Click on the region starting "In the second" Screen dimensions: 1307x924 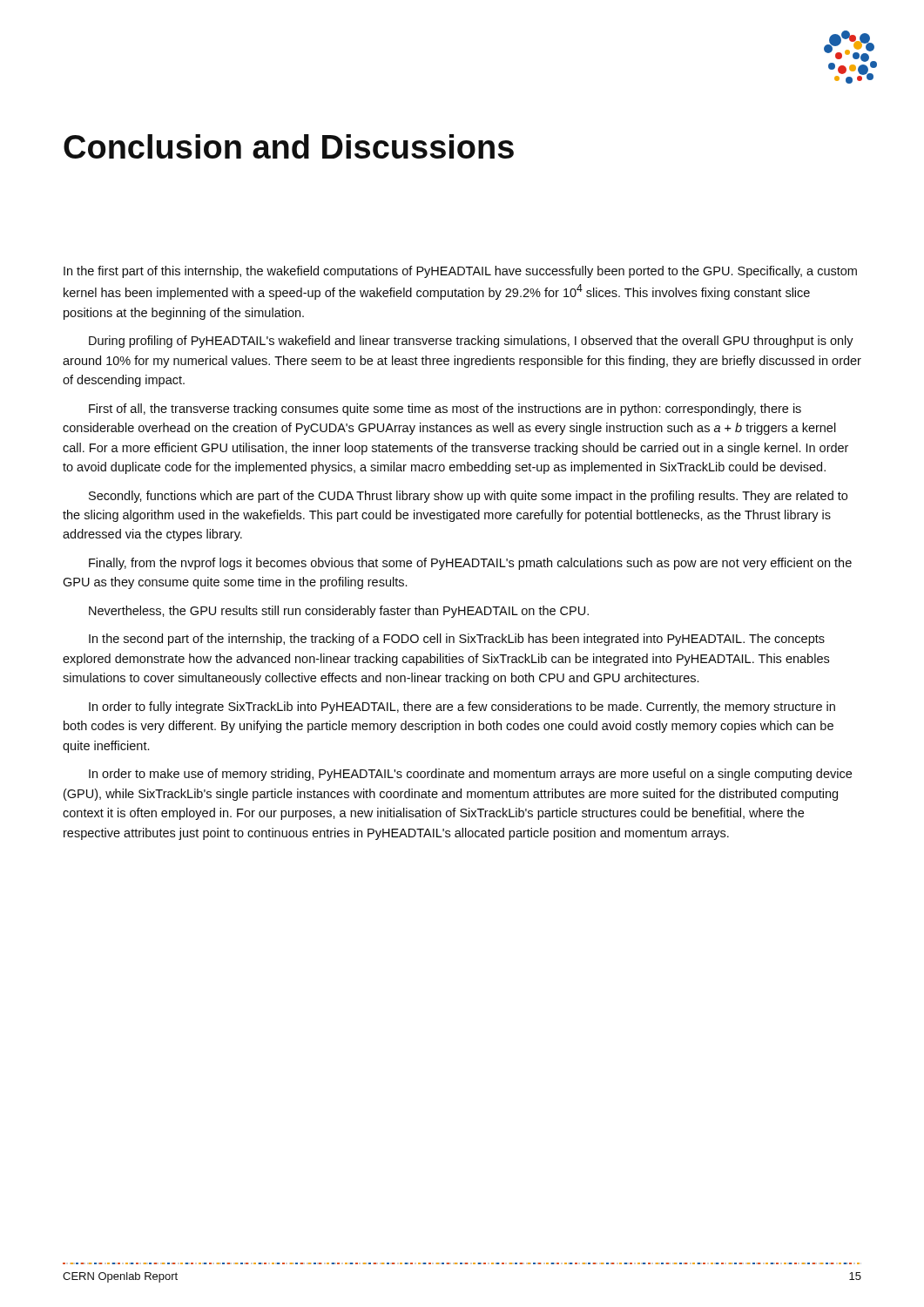(x=462, y=659)
